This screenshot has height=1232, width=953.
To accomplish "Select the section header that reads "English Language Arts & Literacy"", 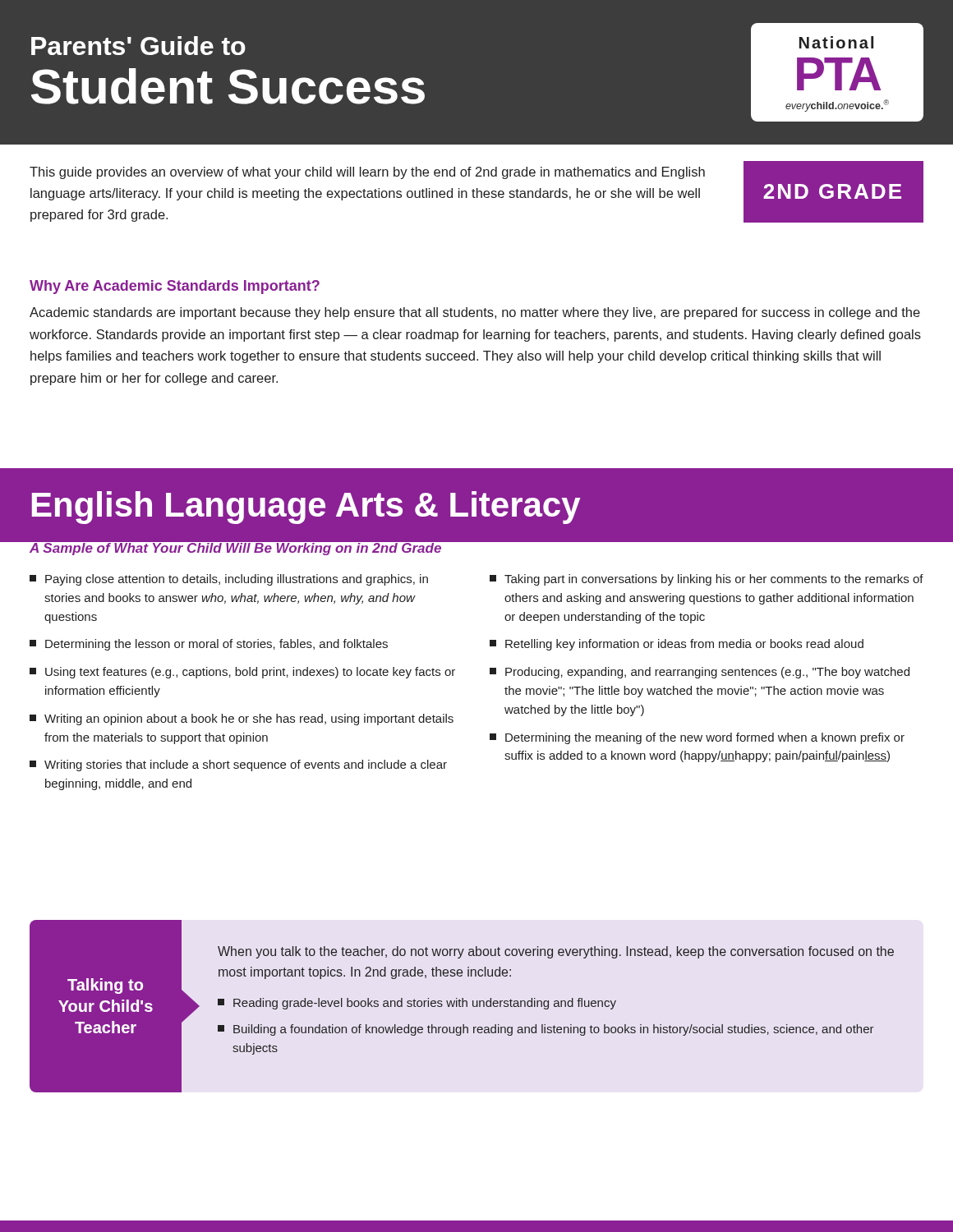I will 305,505.
